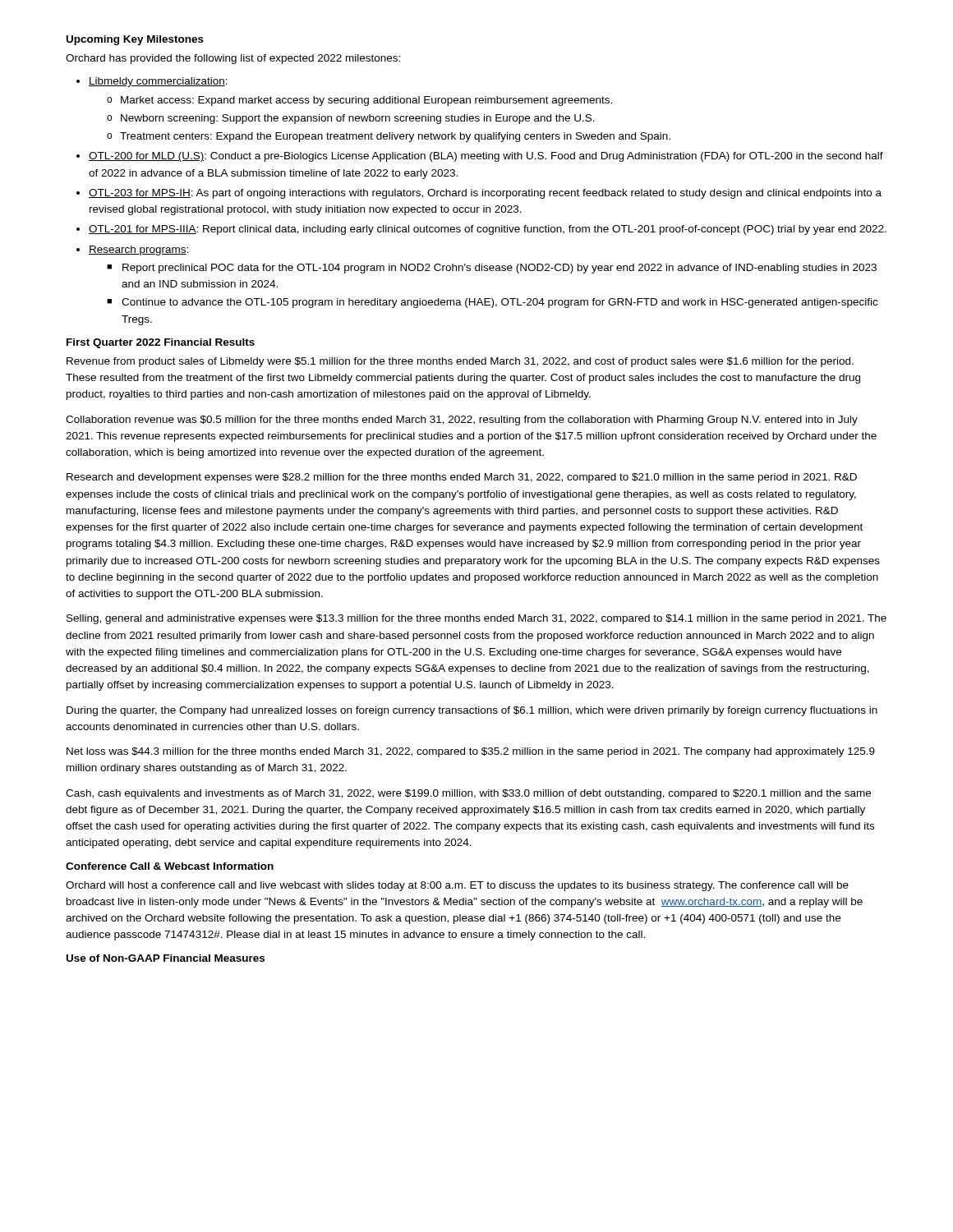
Task: Find the text block that says "Selling, general and administrative expenses were $13.3"
Action: coord(476,651)
